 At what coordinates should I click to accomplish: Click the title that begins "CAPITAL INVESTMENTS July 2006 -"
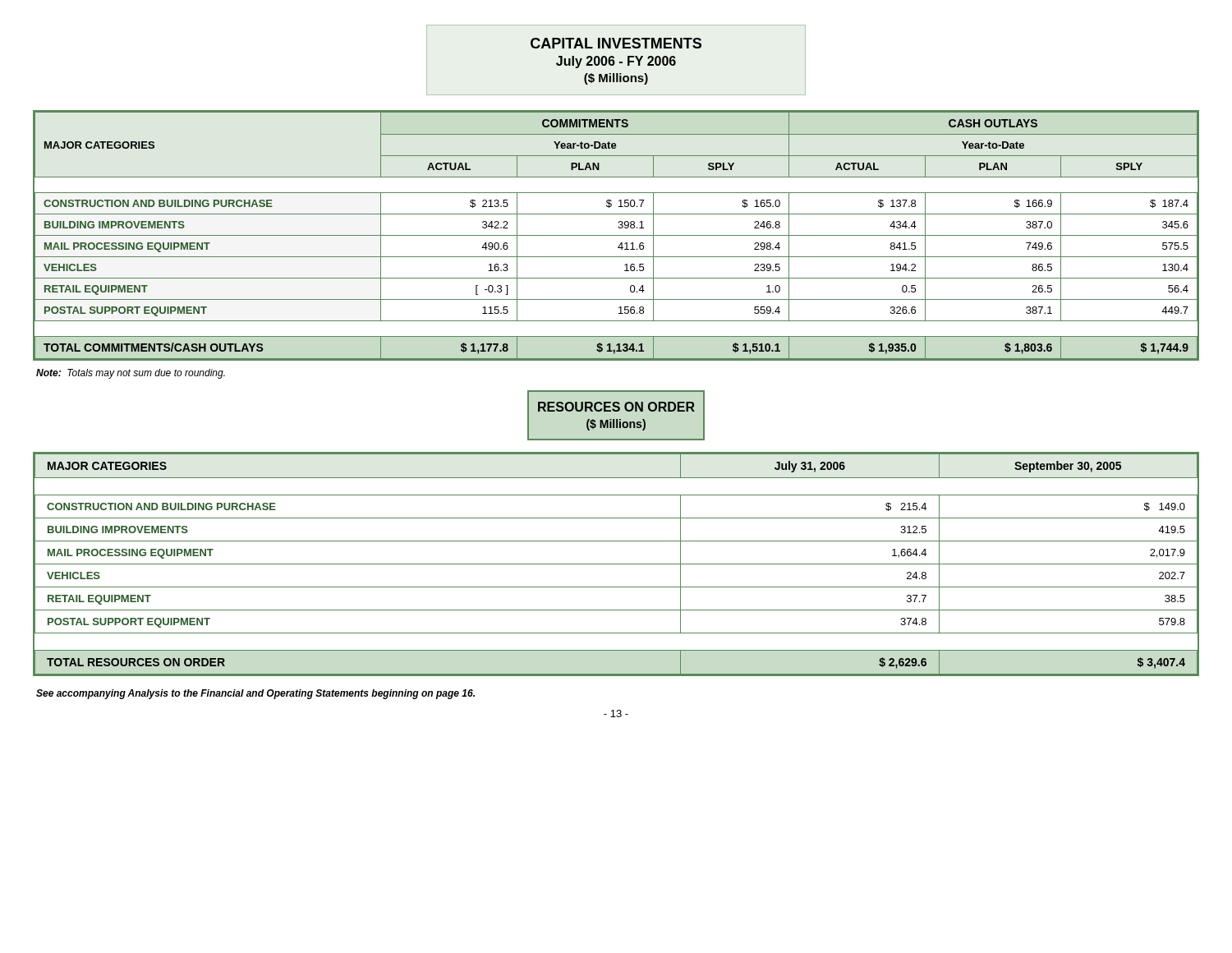(616, 60)
